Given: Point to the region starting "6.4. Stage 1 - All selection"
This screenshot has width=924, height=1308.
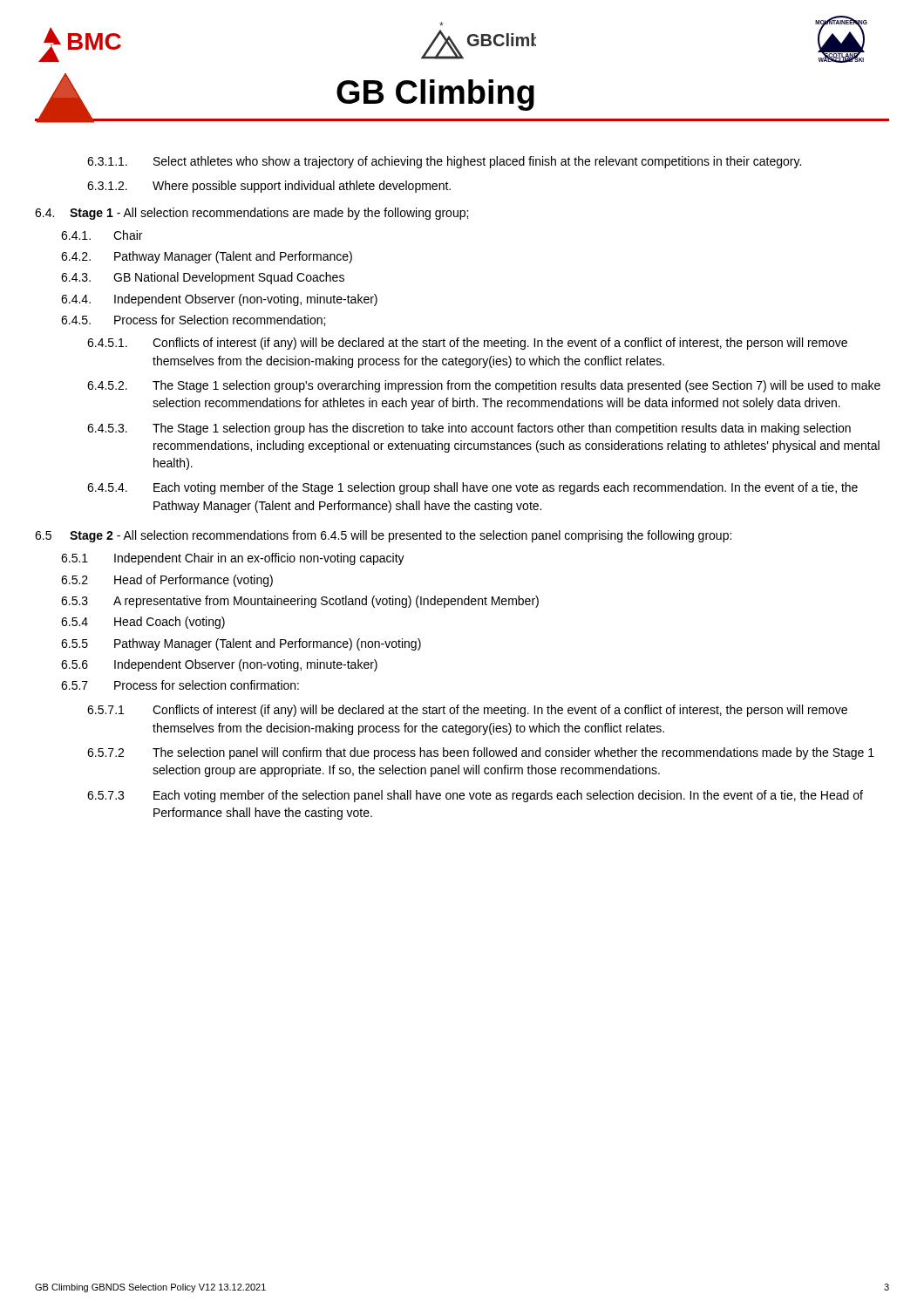Looking at the screenshot, I should pyautogui.click(x=462, y=213).
